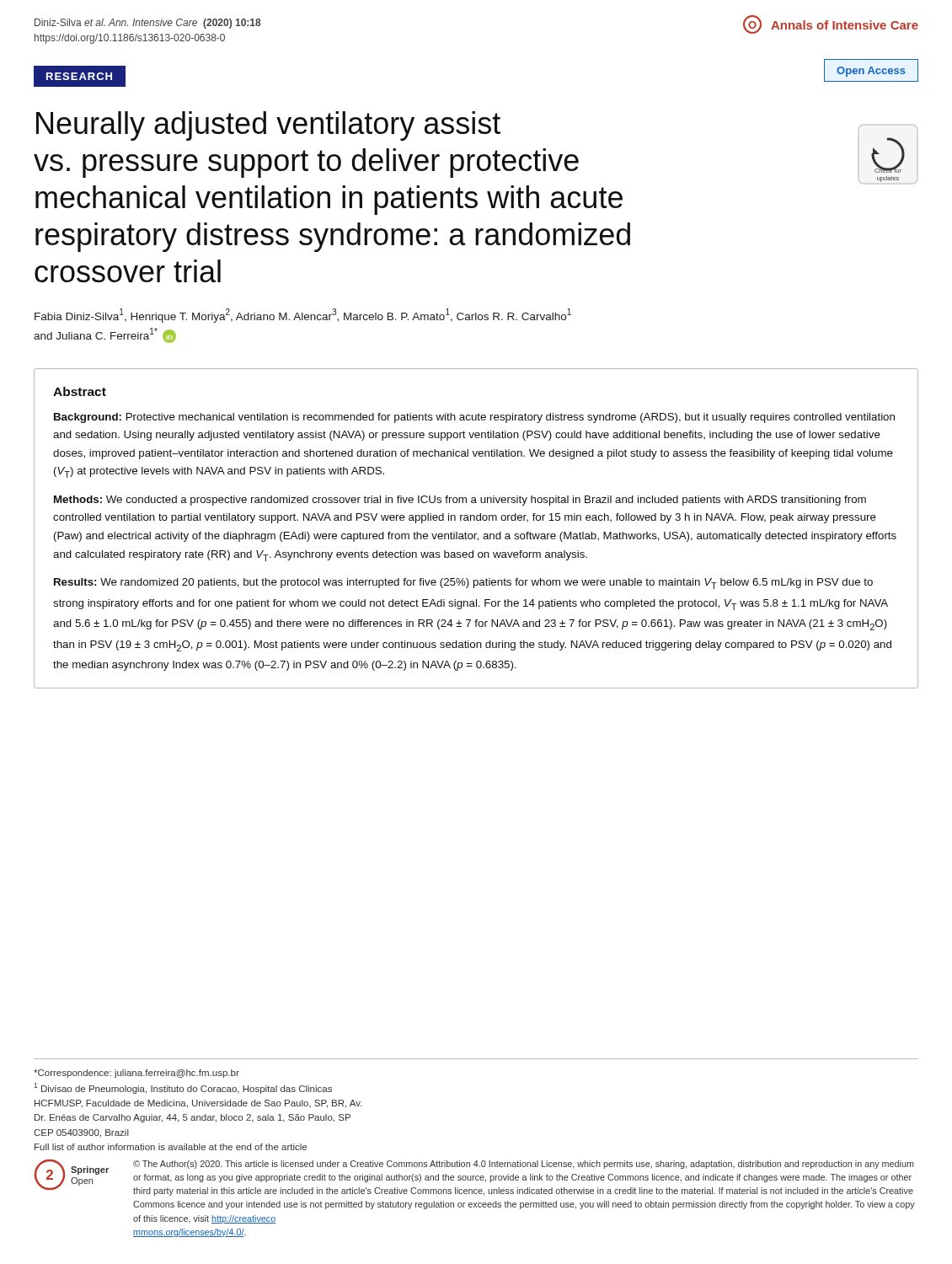952x1264 pixels.
Task: Click the passage that begins "Fabia Diniz-Silva1, Henrique T. Moriya2, Adriano M. Alencar3,"
Action: (x=303, y=325)
